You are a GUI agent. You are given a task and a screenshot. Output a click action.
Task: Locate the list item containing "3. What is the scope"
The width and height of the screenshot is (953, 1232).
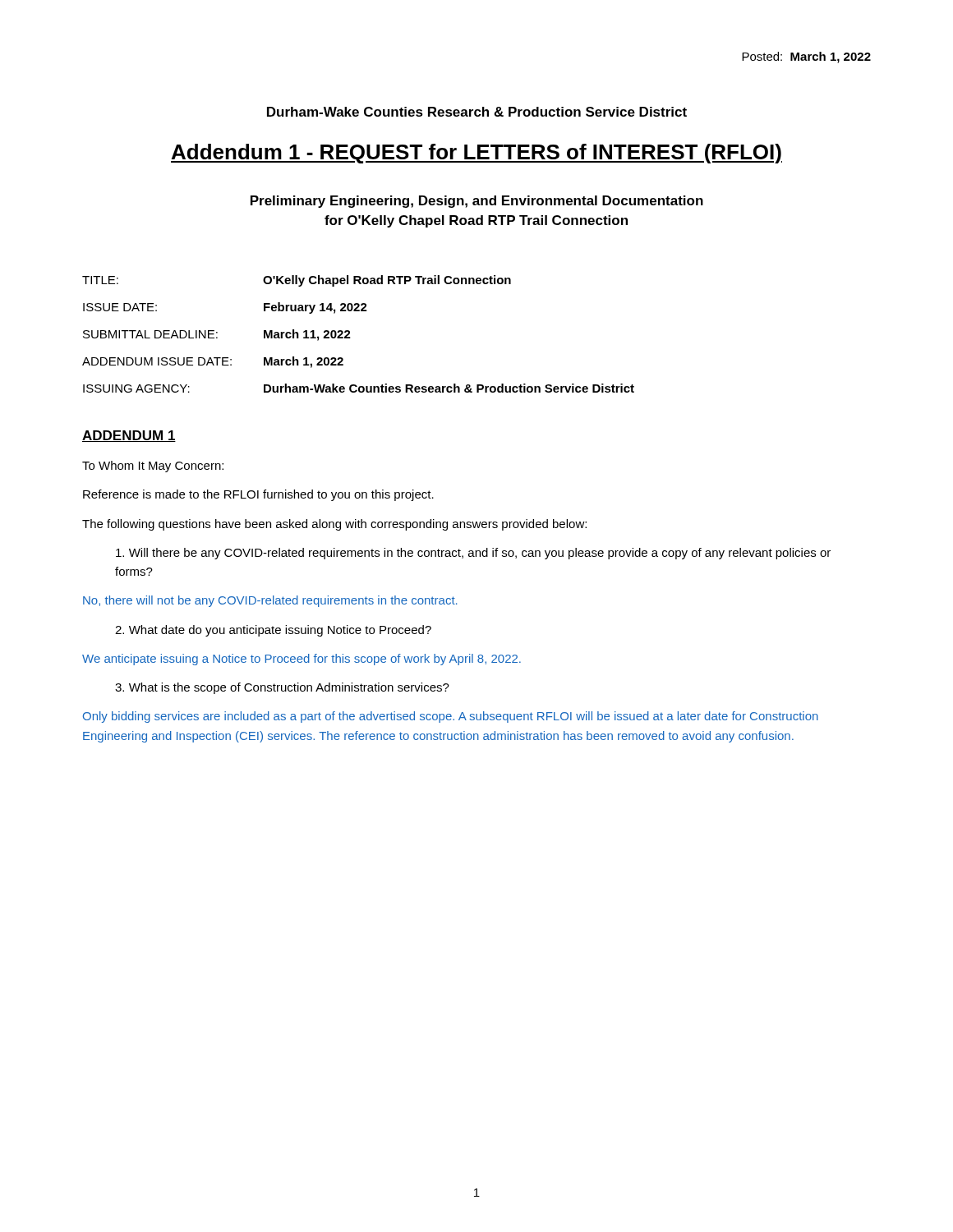point(282,687)
